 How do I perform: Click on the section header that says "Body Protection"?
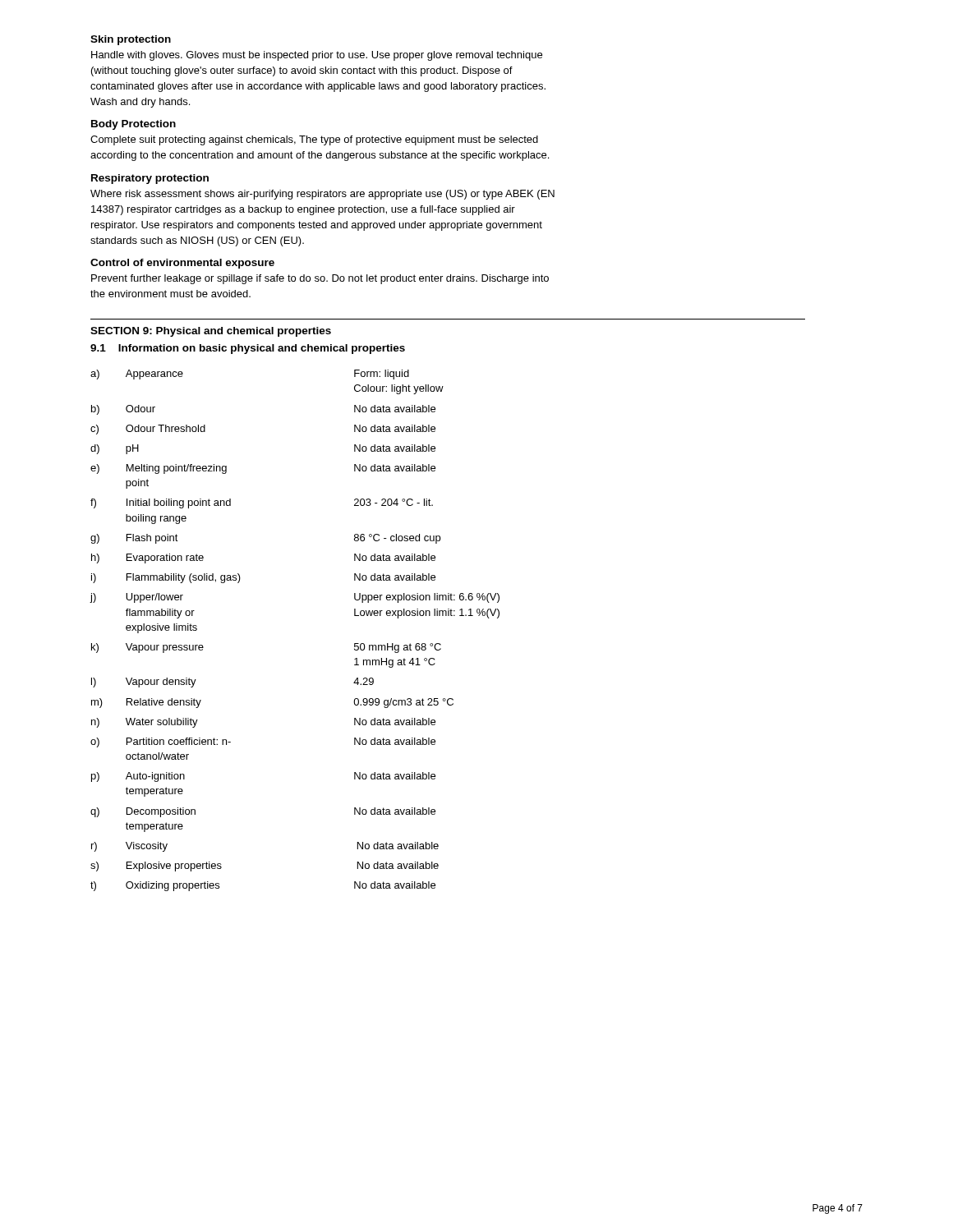click(x=133, y=124)
